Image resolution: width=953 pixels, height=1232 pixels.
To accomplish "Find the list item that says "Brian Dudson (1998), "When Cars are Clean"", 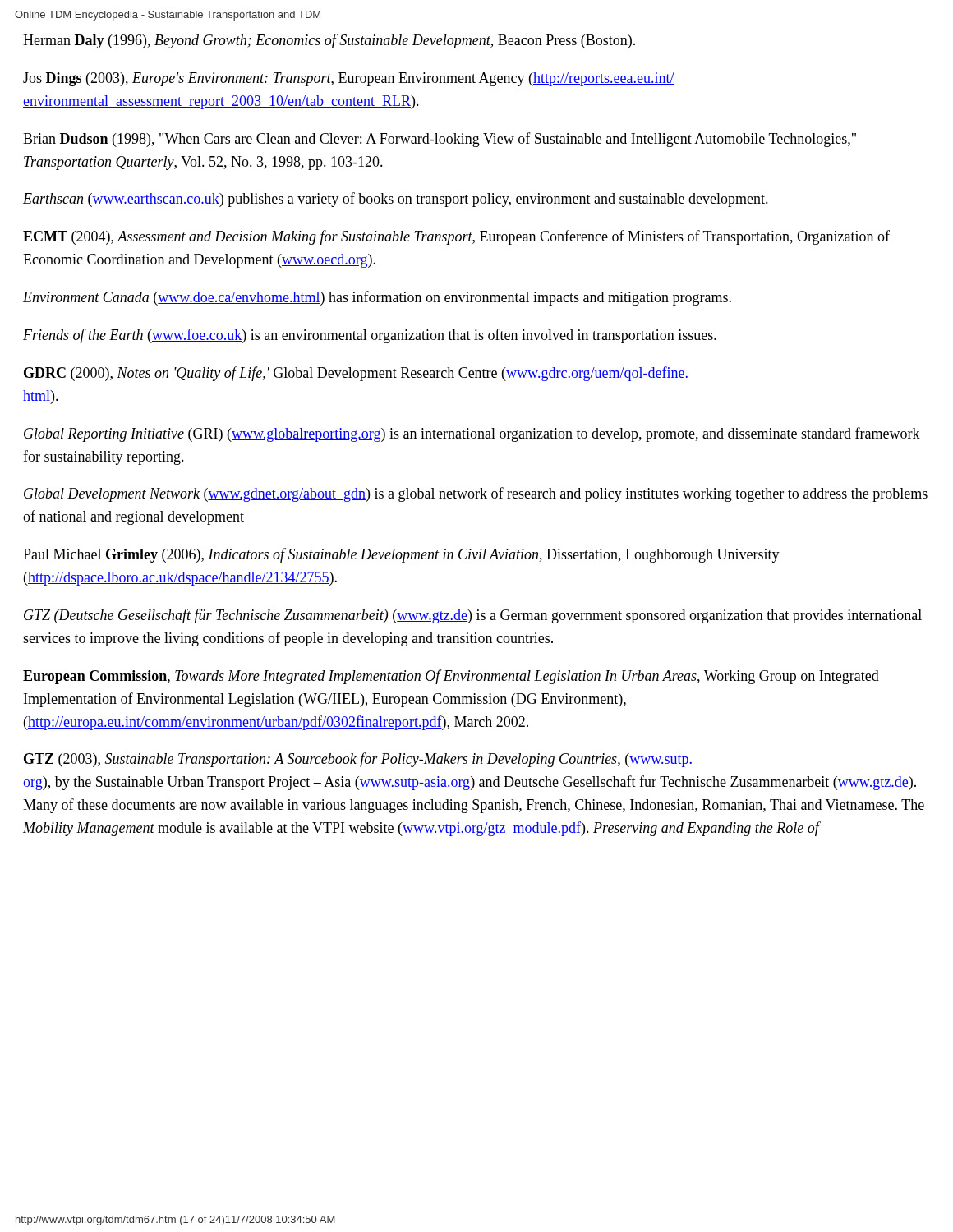I will tap(440, 150).
